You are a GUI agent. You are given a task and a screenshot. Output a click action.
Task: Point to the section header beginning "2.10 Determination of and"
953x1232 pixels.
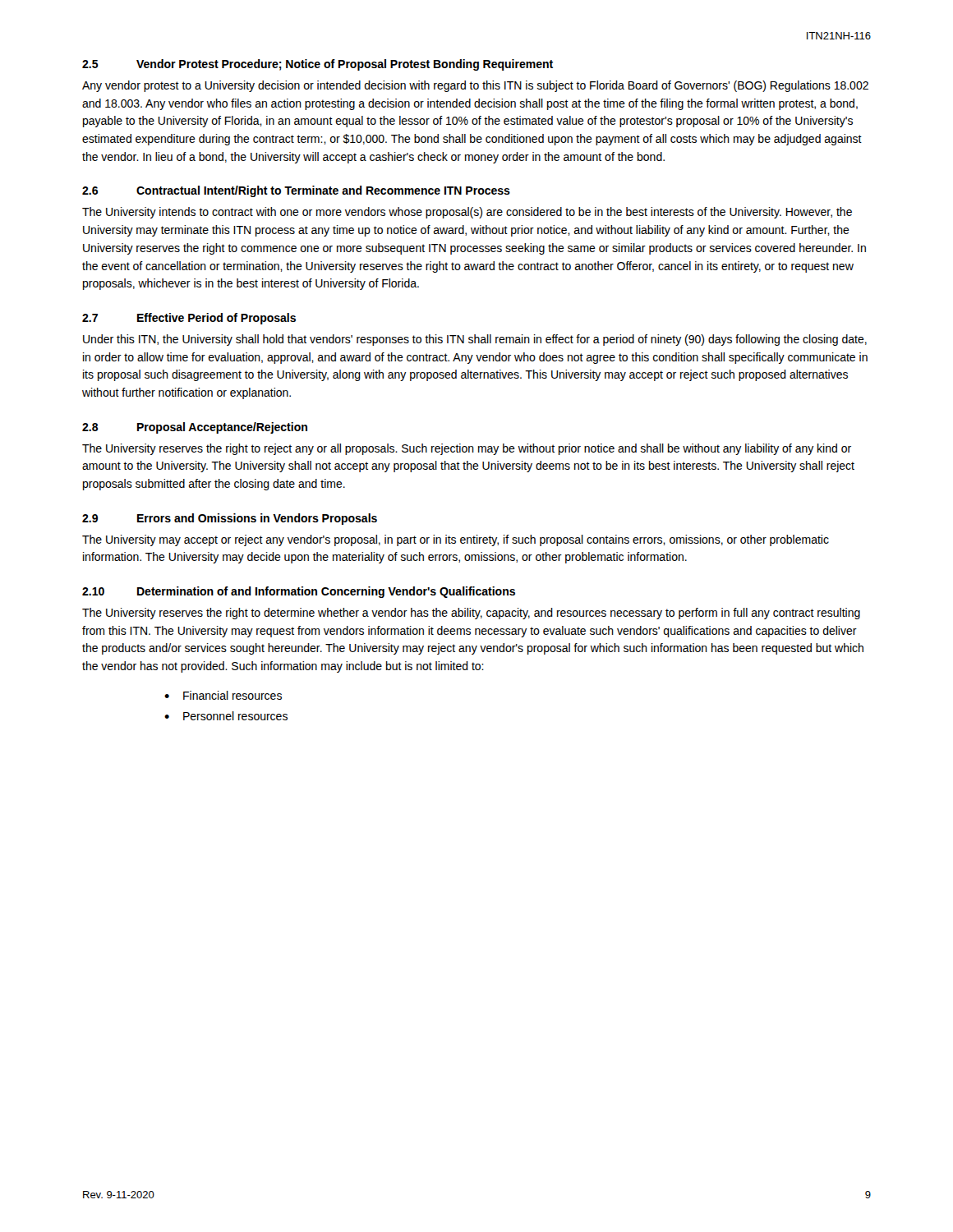point(299,591)
